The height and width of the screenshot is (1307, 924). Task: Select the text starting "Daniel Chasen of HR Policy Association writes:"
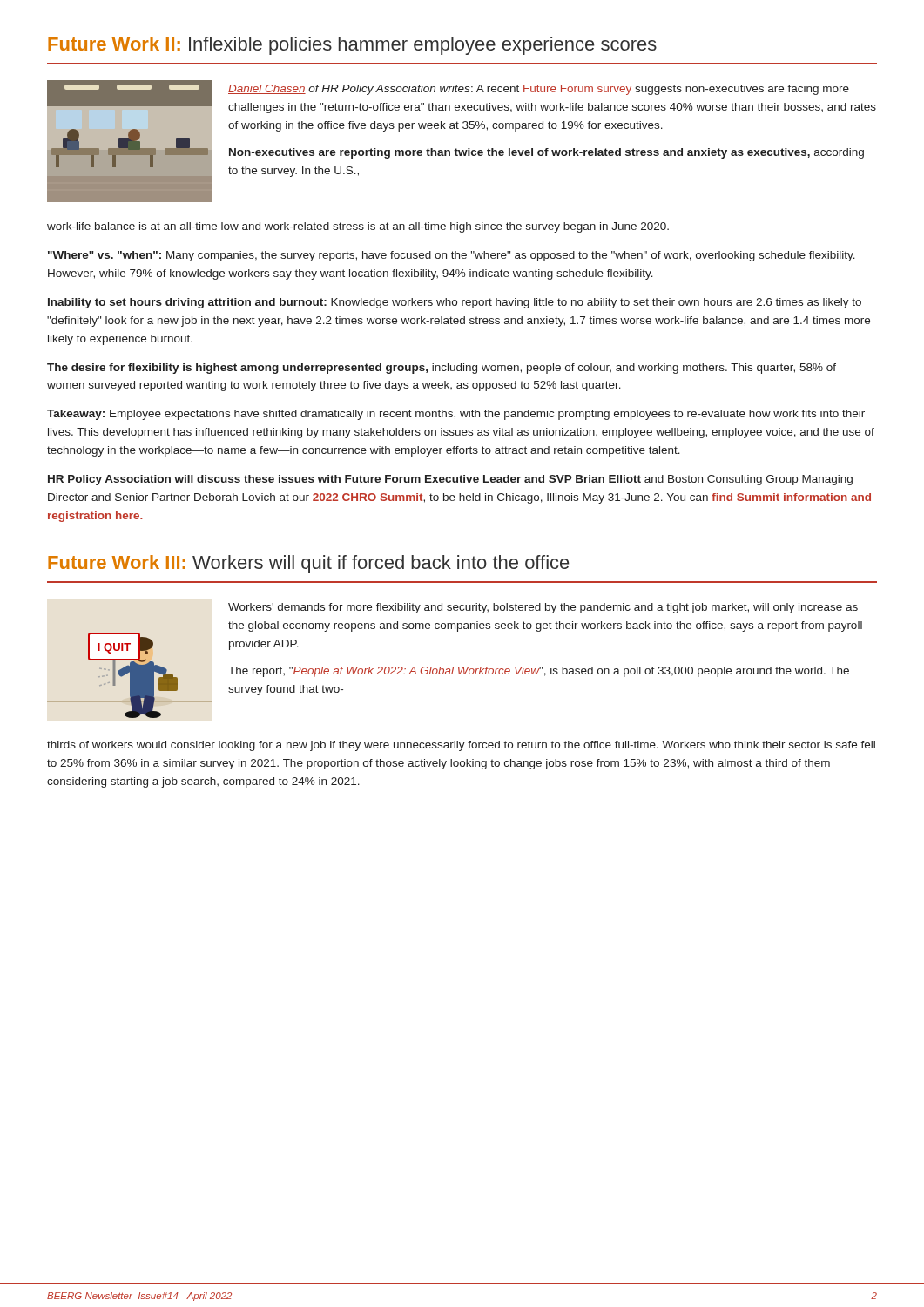click(x=462, y=141)
